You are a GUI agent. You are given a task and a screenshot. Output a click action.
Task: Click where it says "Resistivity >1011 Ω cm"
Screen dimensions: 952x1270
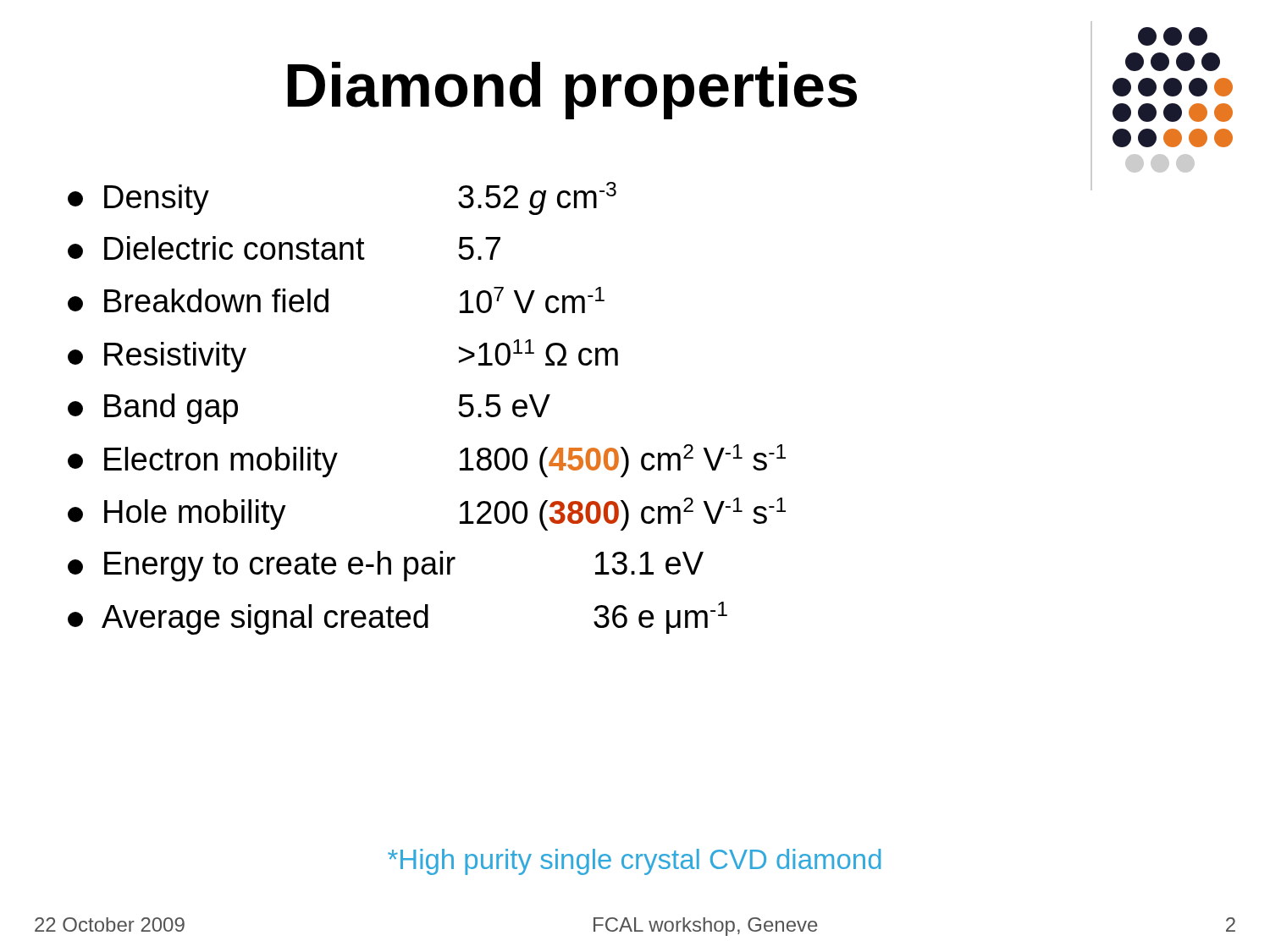point(162,356)
